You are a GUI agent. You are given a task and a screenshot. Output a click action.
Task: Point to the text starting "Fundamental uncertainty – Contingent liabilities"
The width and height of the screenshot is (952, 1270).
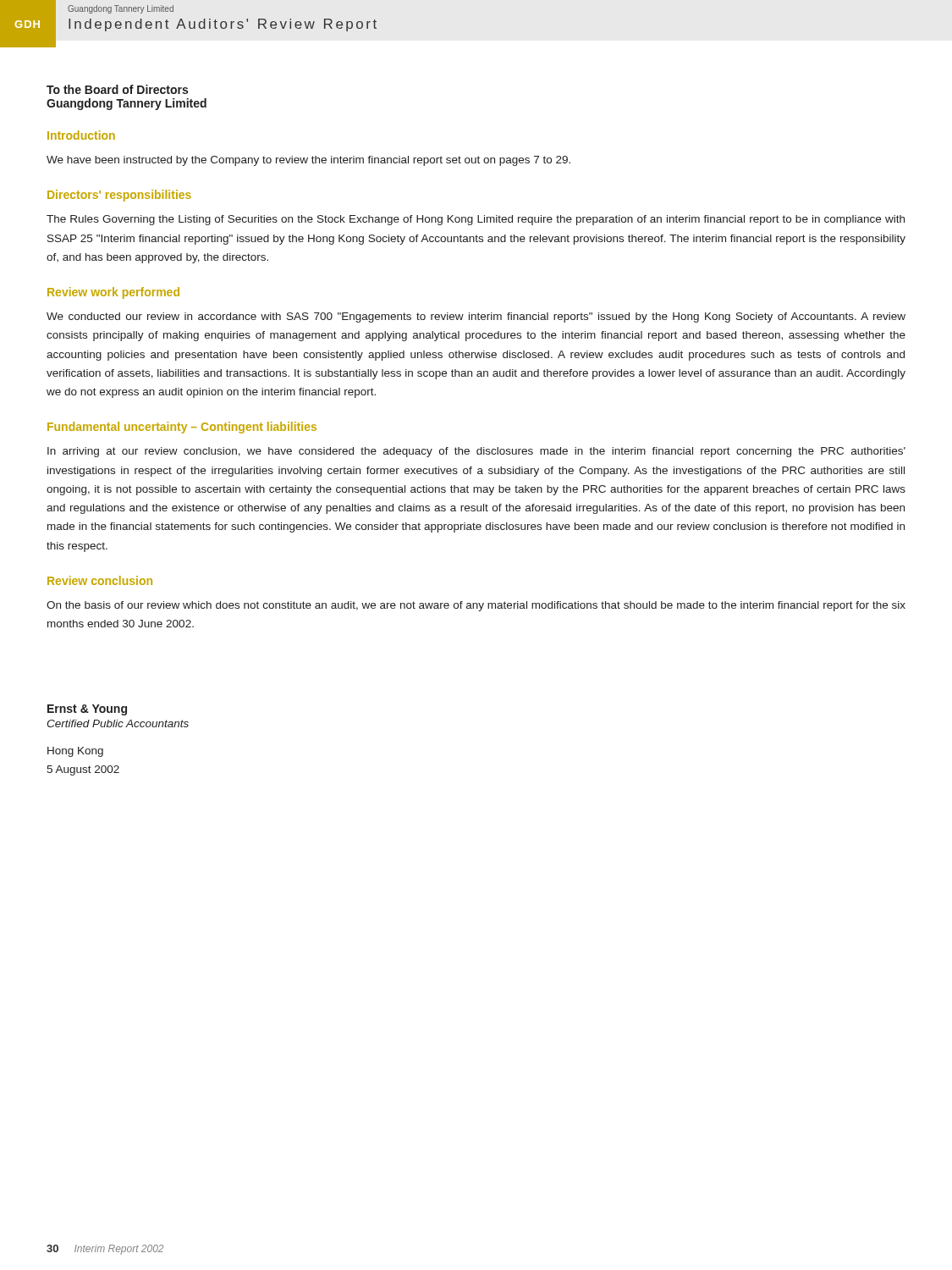coord(182,427)
